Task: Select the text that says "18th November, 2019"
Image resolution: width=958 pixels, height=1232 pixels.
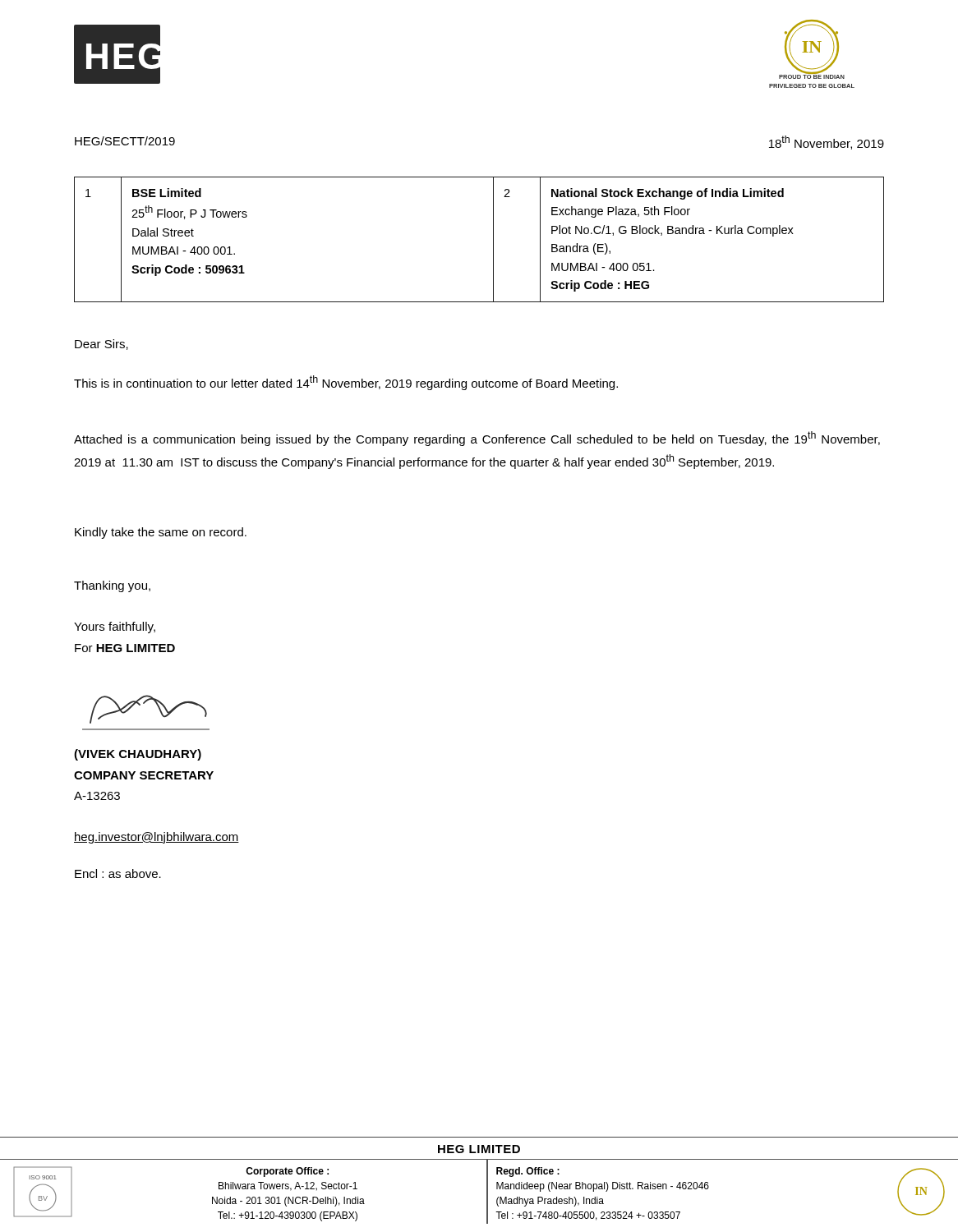Action: 826,142
